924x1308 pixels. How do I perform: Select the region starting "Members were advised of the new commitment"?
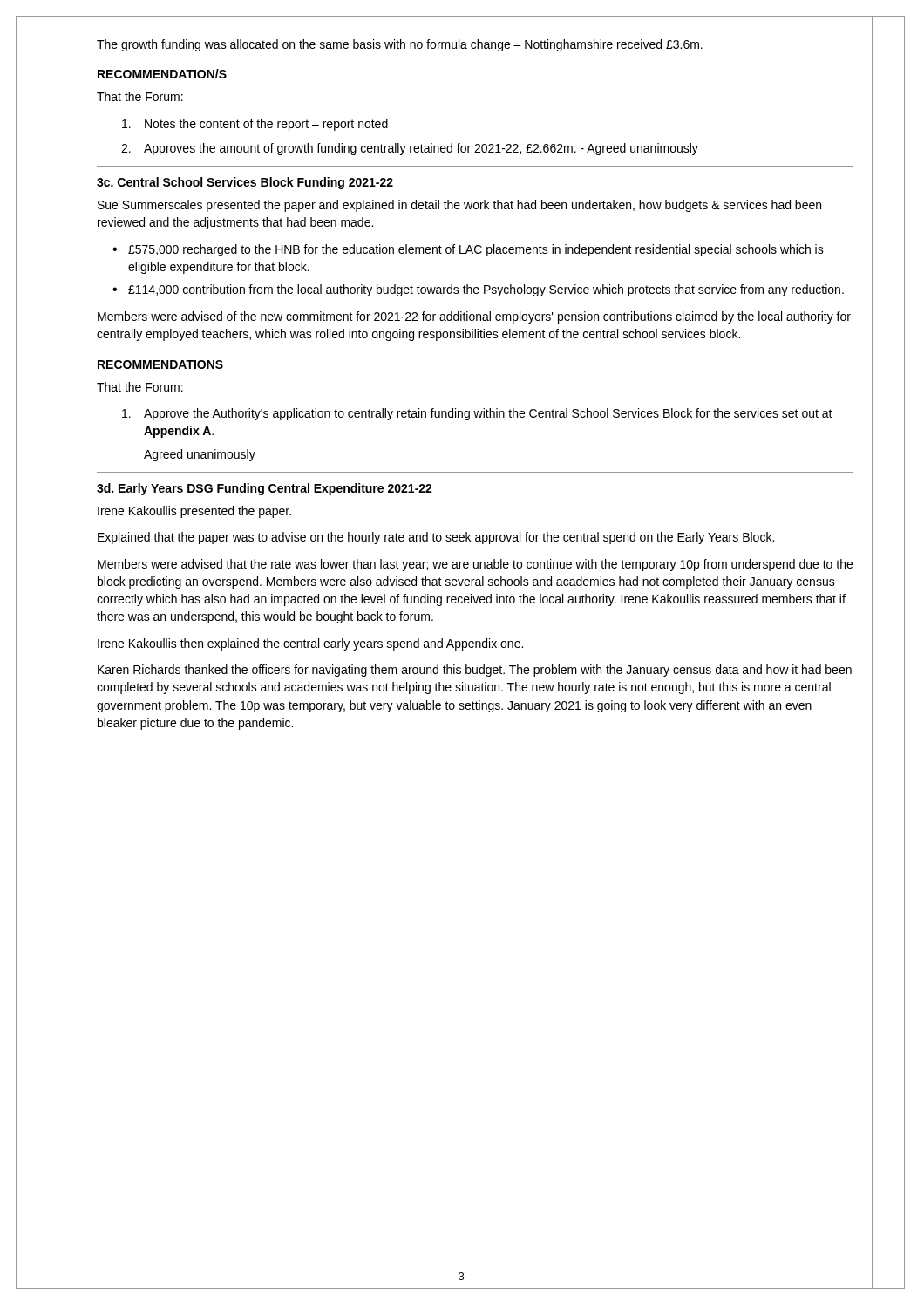click(474, 326)
